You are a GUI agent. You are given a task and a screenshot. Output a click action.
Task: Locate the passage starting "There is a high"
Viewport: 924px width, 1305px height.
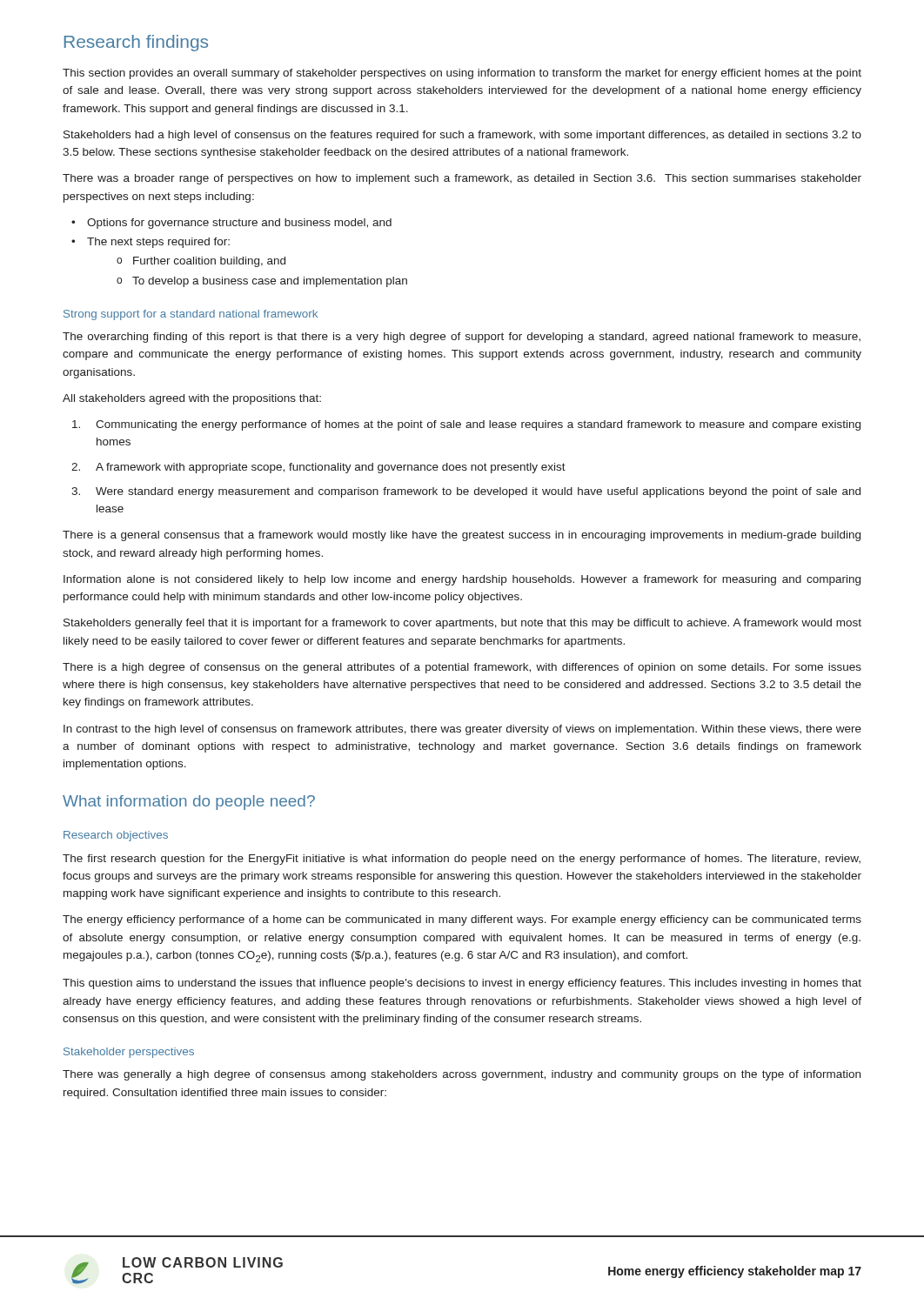(x=462, y=685)
